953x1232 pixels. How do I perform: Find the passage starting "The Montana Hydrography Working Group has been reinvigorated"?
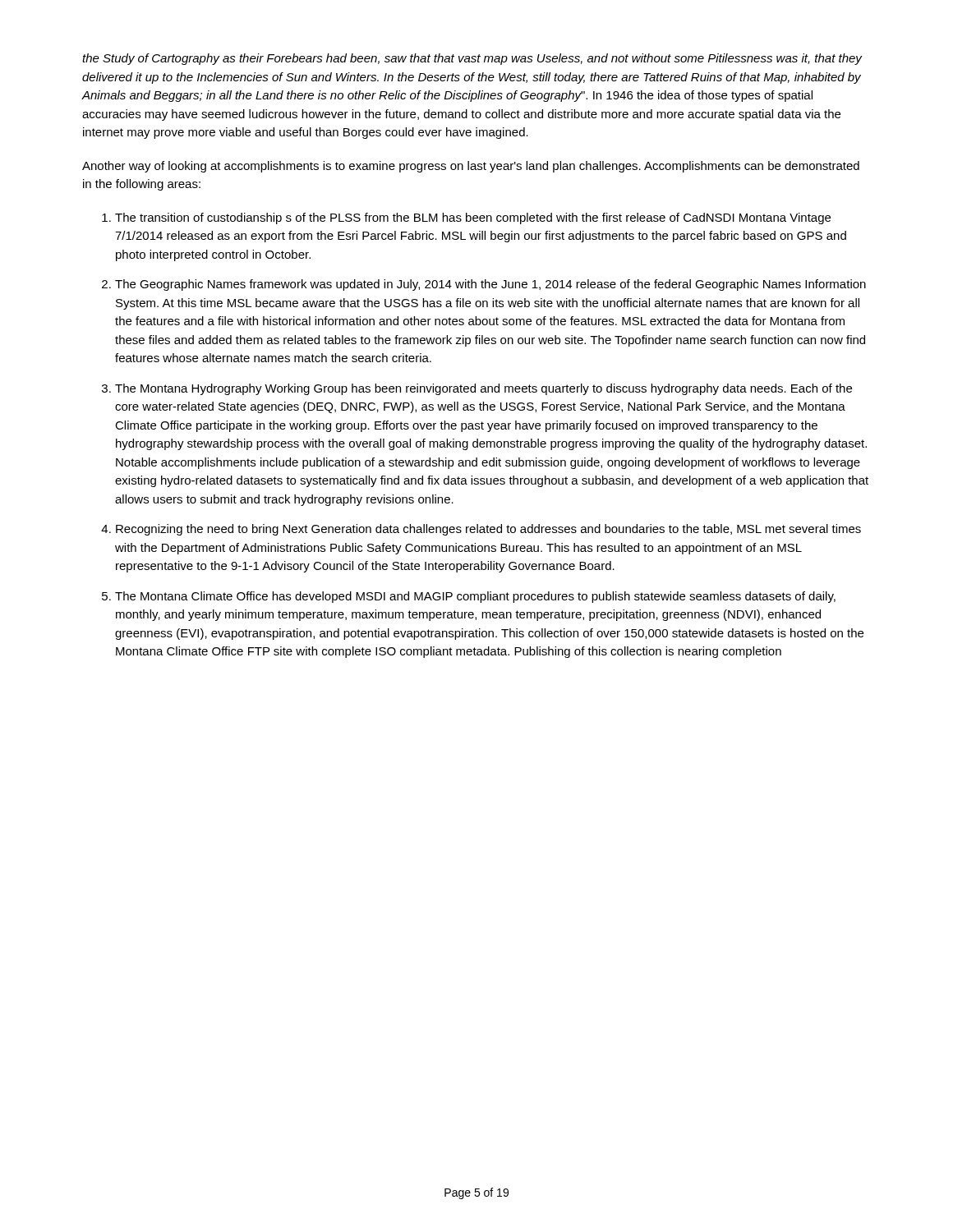[x=493, y=444]
